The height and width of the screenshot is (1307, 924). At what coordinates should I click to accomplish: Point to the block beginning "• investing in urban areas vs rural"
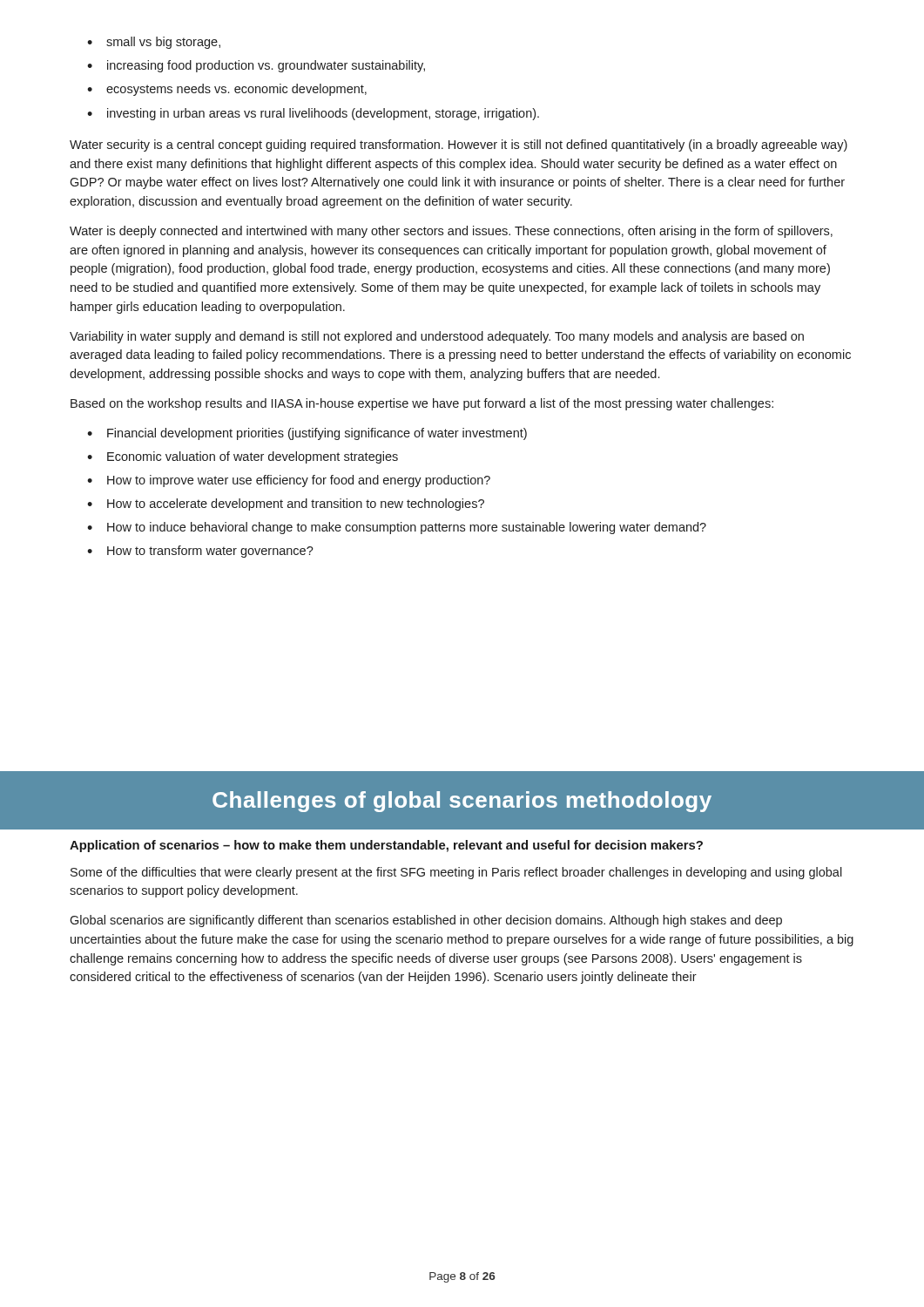(x=314, y=115)
